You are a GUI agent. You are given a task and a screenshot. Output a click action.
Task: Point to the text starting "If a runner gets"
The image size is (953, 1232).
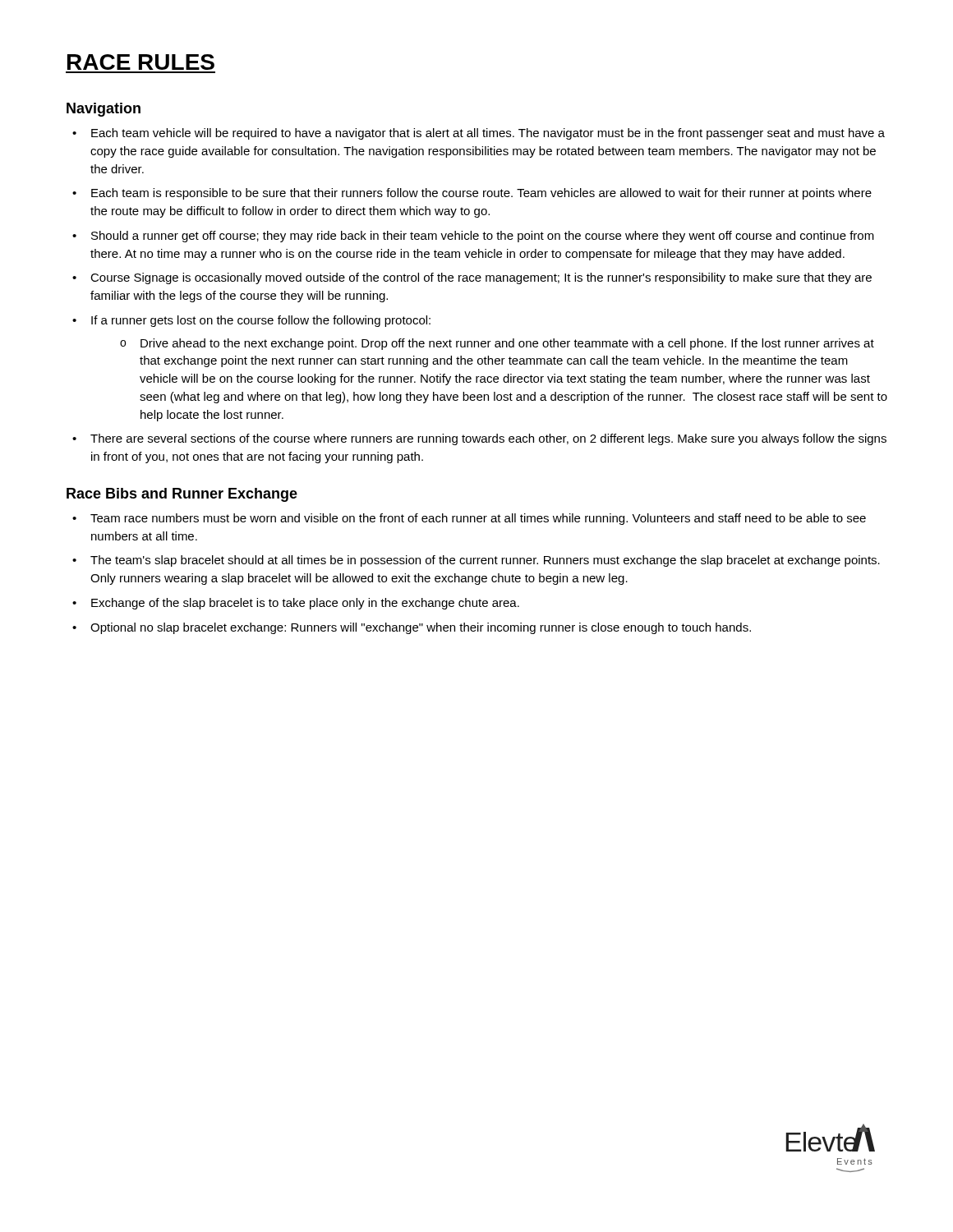coord(489,368)
